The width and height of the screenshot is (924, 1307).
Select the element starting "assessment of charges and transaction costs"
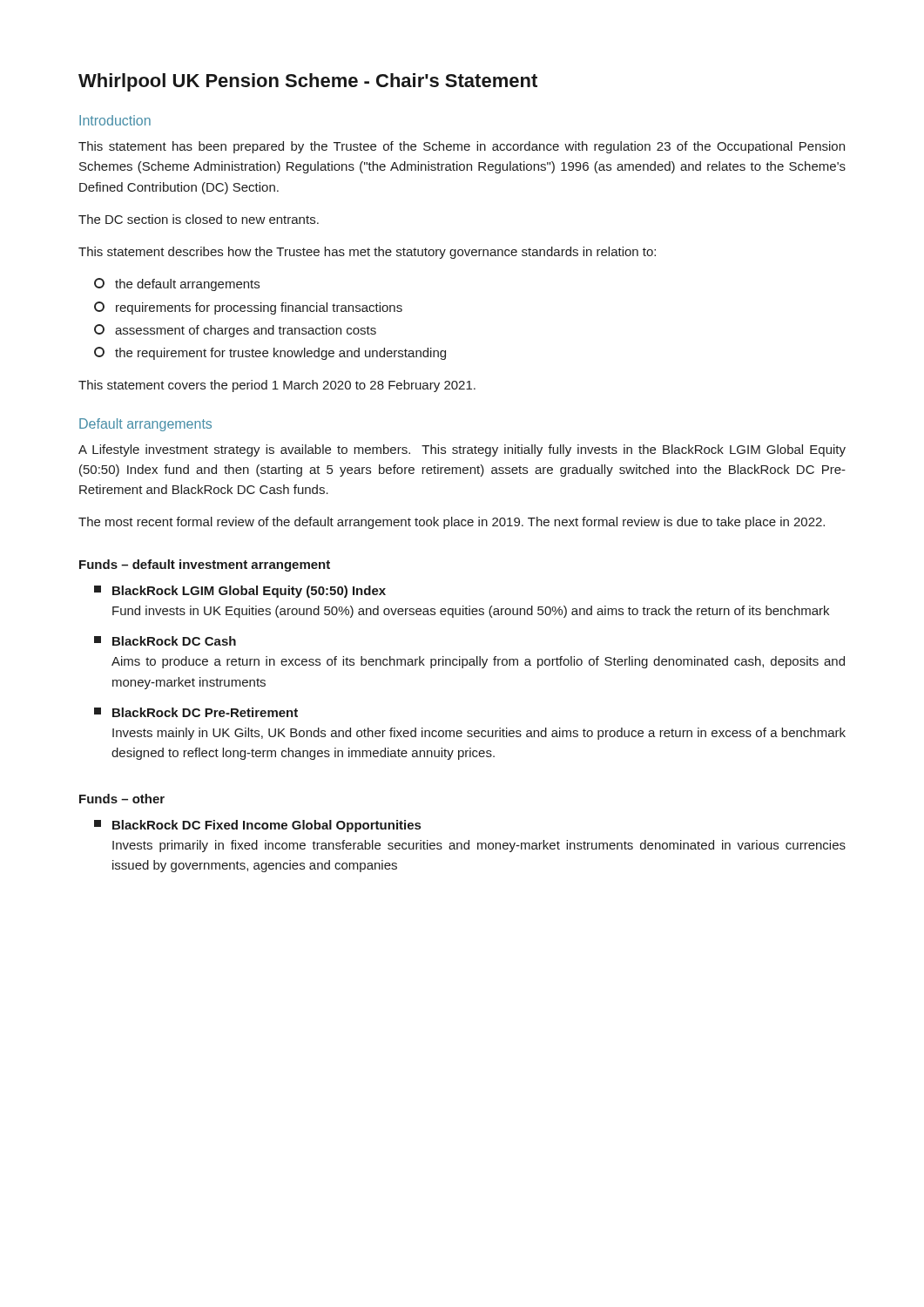[235, 331]
